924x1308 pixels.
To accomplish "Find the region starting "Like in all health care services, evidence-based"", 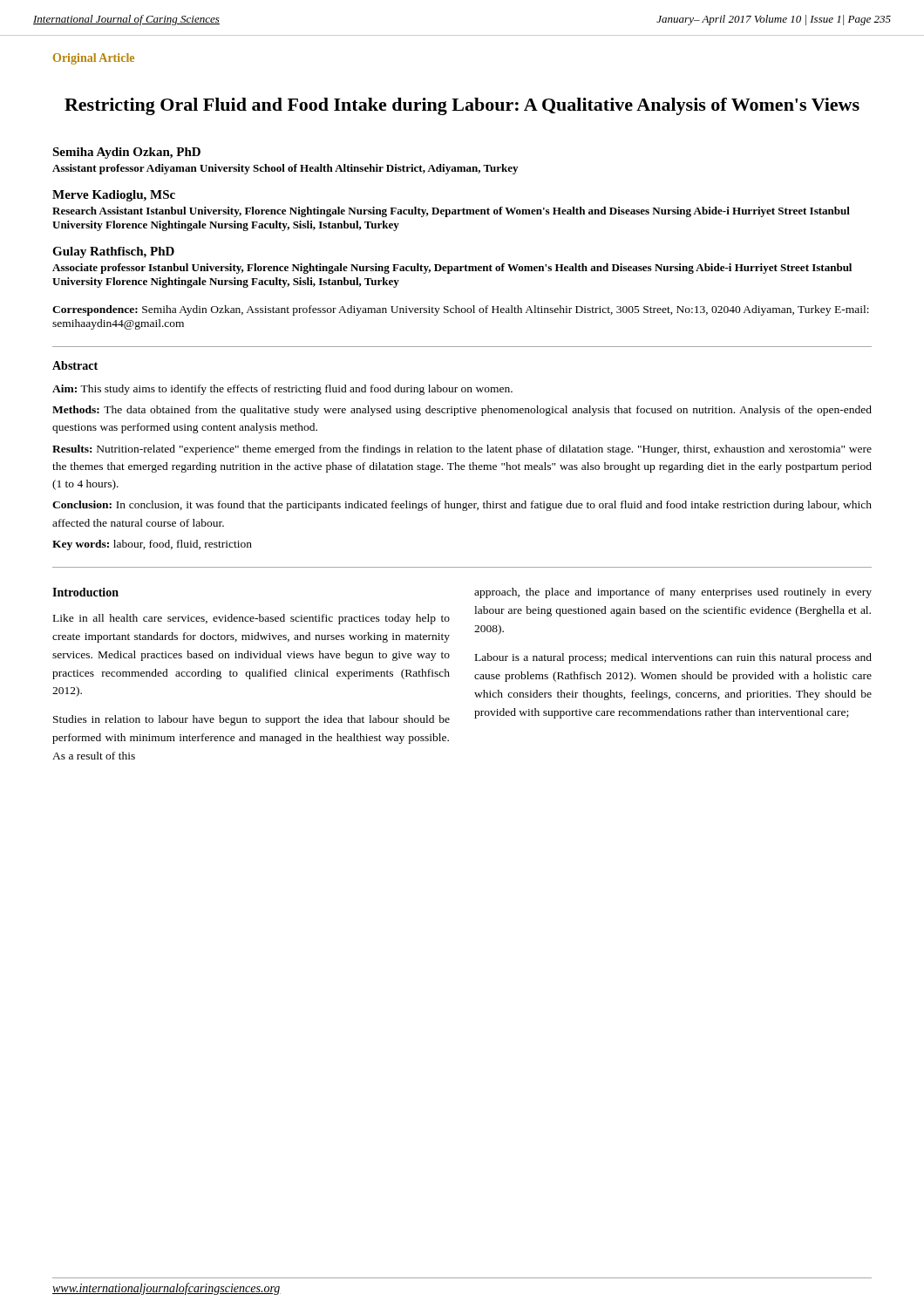I will click(251, 687).
